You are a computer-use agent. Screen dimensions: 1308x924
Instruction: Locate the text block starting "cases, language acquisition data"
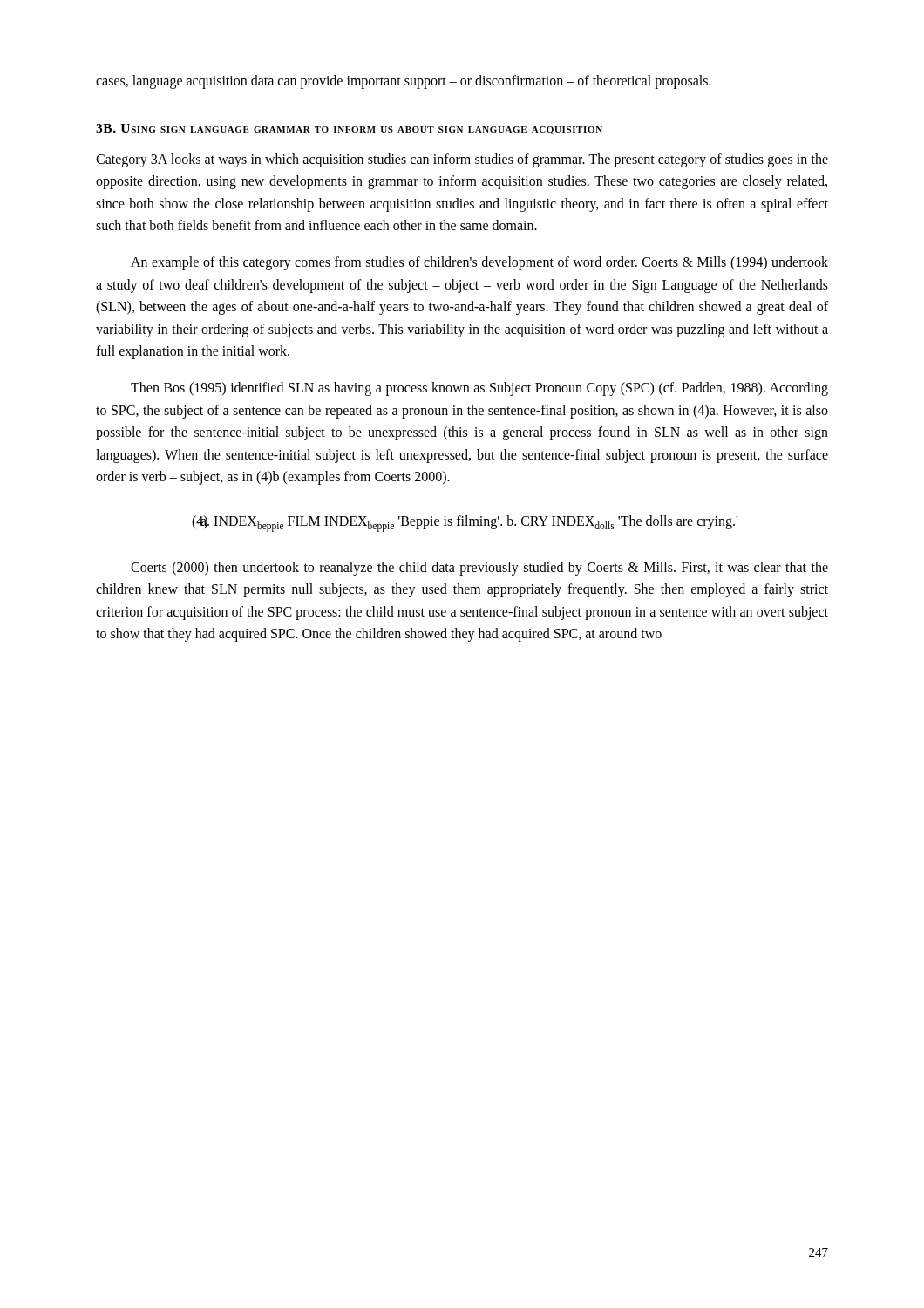[462, 81]
